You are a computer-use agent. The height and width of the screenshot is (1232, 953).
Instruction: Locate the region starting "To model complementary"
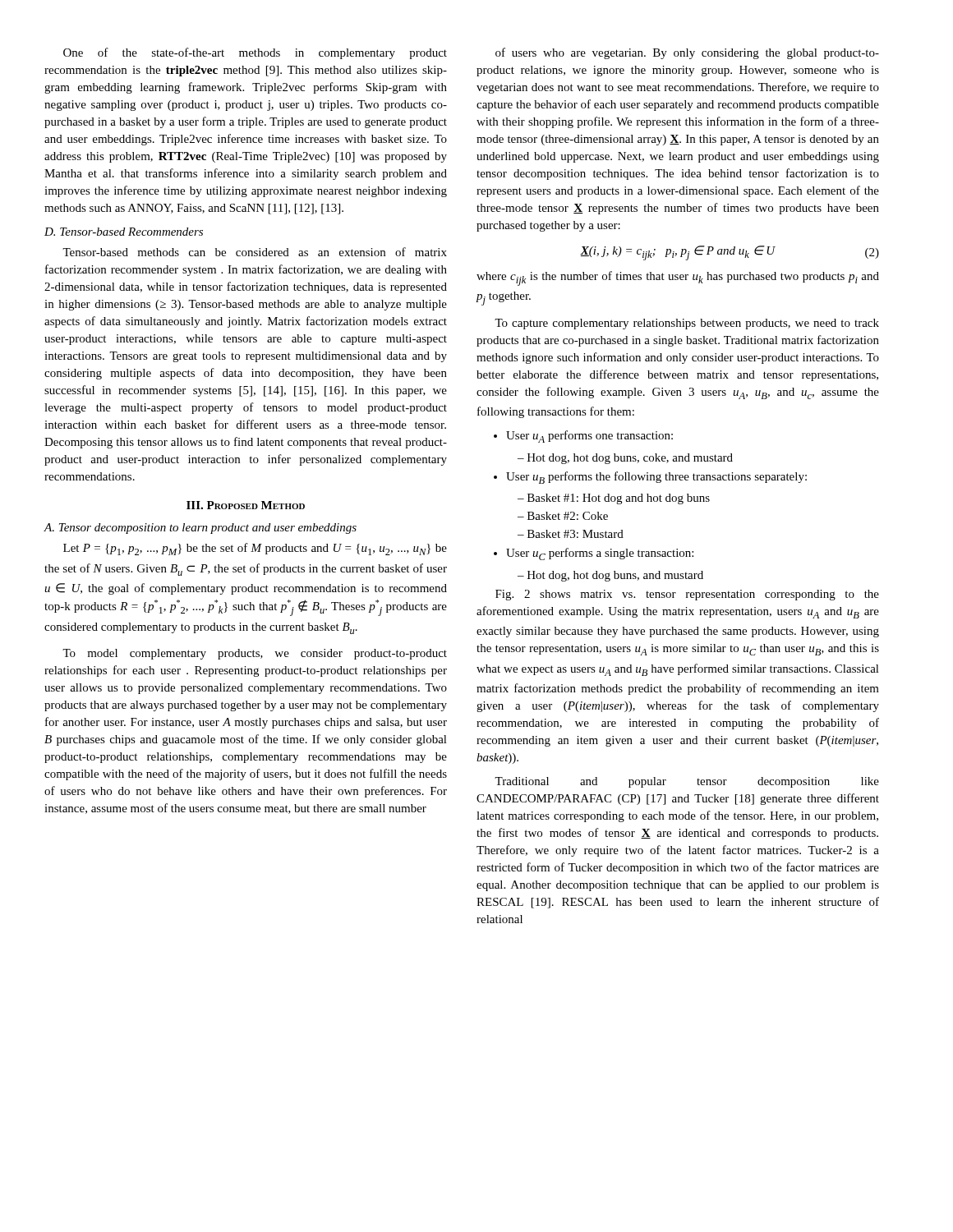pyautogui.click(x=246, y=731)
